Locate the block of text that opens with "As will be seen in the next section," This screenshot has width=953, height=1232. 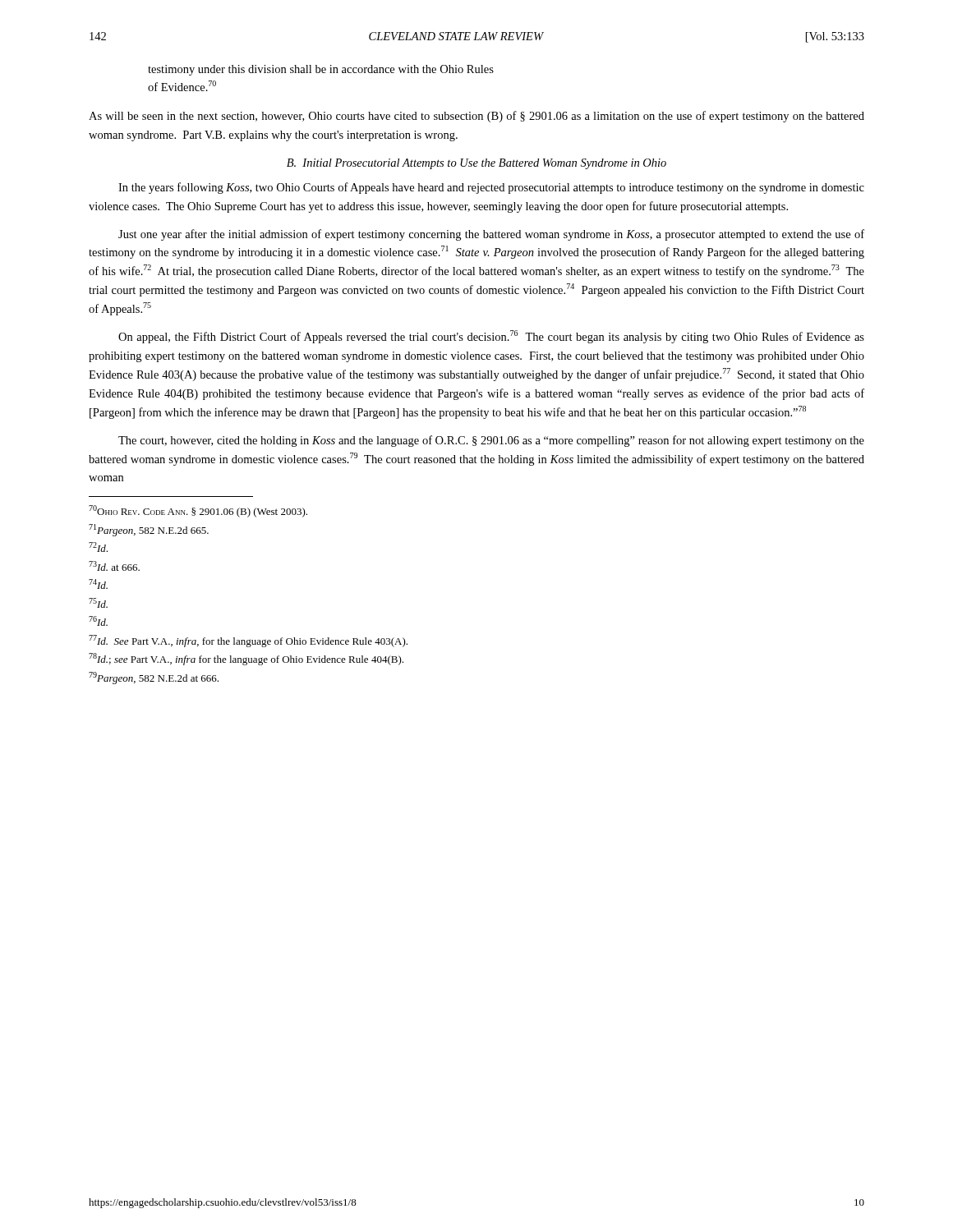click(476, 125)
